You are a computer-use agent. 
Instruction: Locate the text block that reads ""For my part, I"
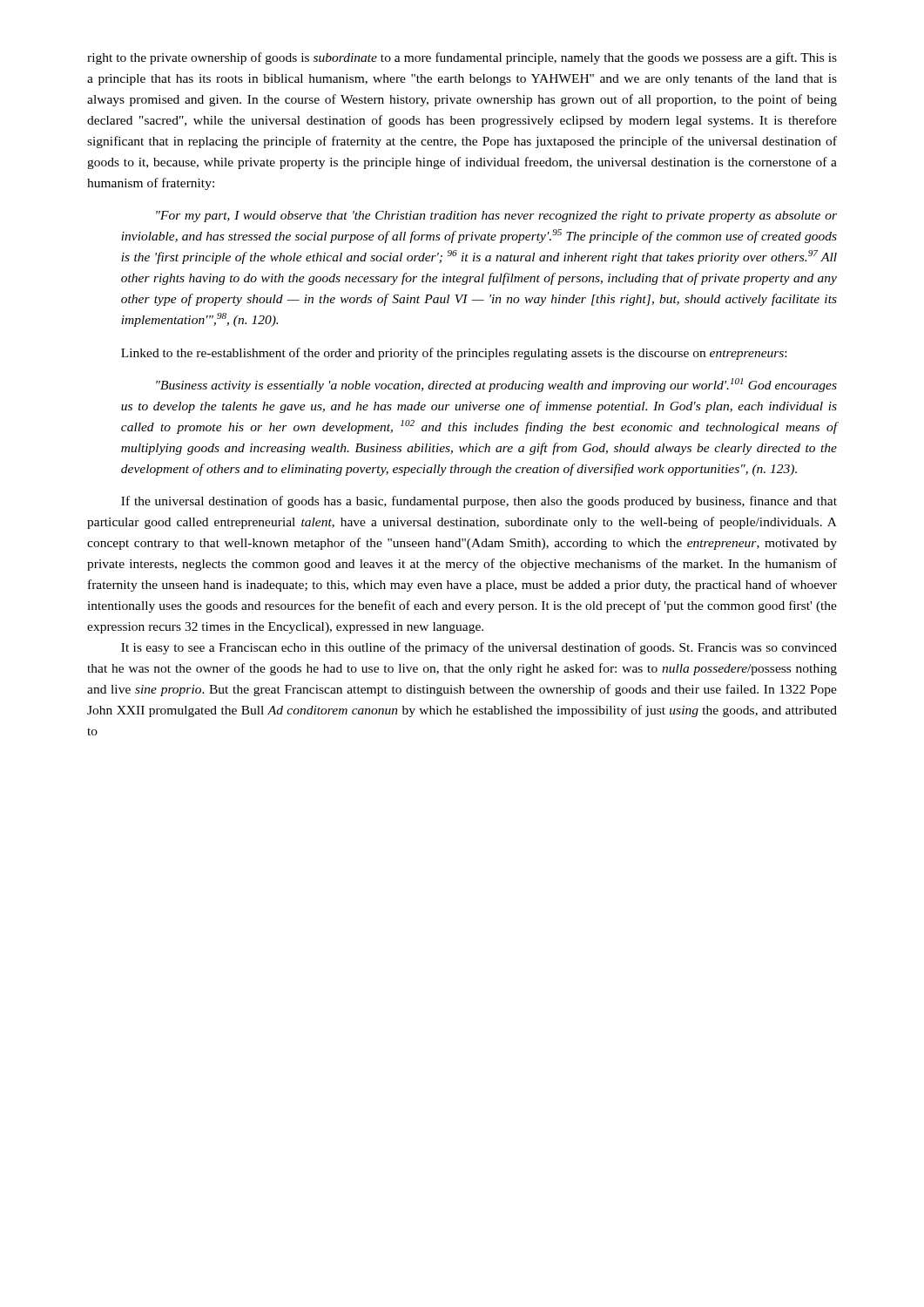(479, 267)
